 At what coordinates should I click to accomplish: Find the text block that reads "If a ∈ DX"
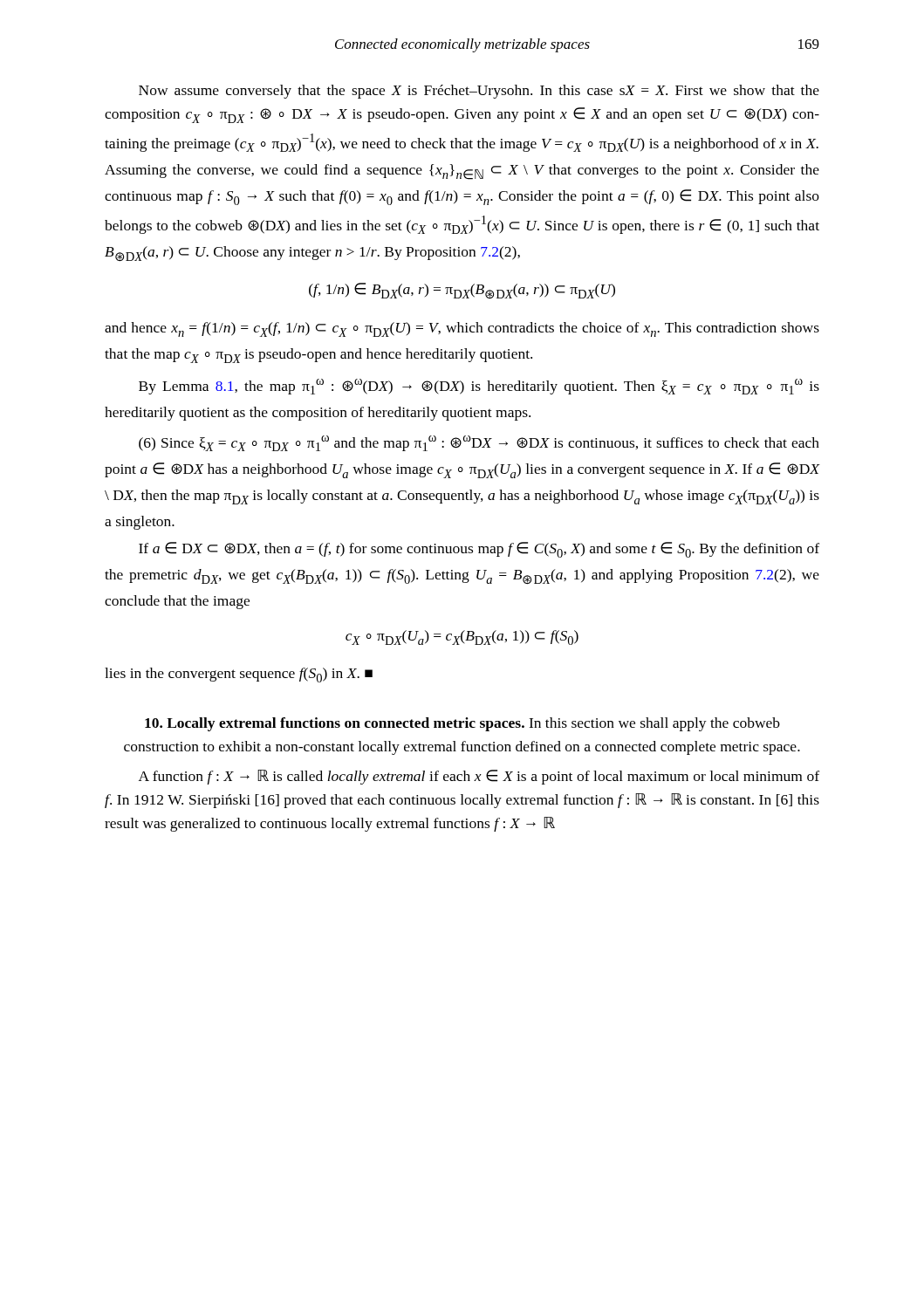tap(462, 575)
